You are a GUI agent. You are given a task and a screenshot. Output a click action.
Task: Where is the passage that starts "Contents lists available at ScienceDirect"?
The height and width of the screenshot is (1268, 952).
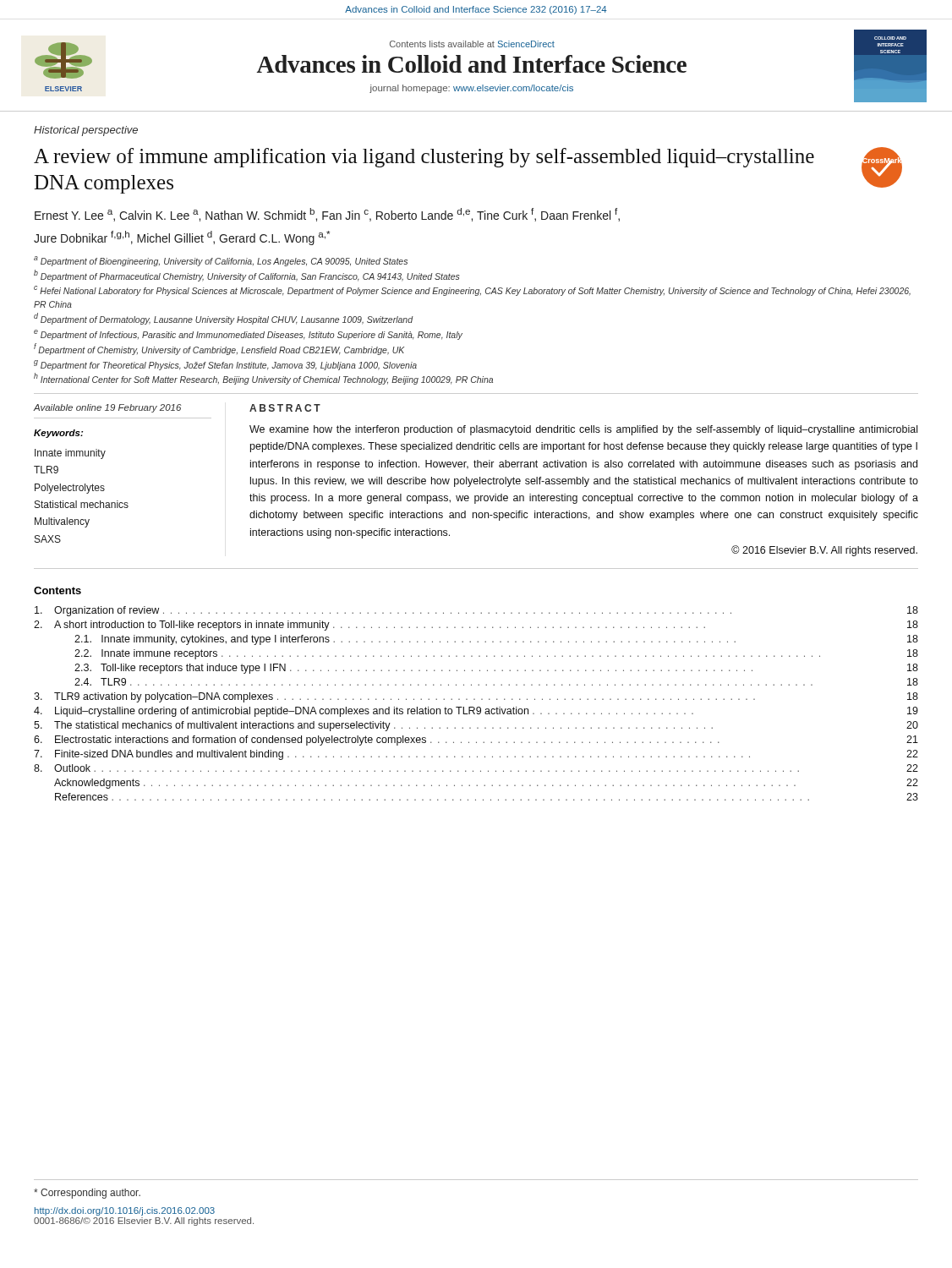tap(472, 66)
